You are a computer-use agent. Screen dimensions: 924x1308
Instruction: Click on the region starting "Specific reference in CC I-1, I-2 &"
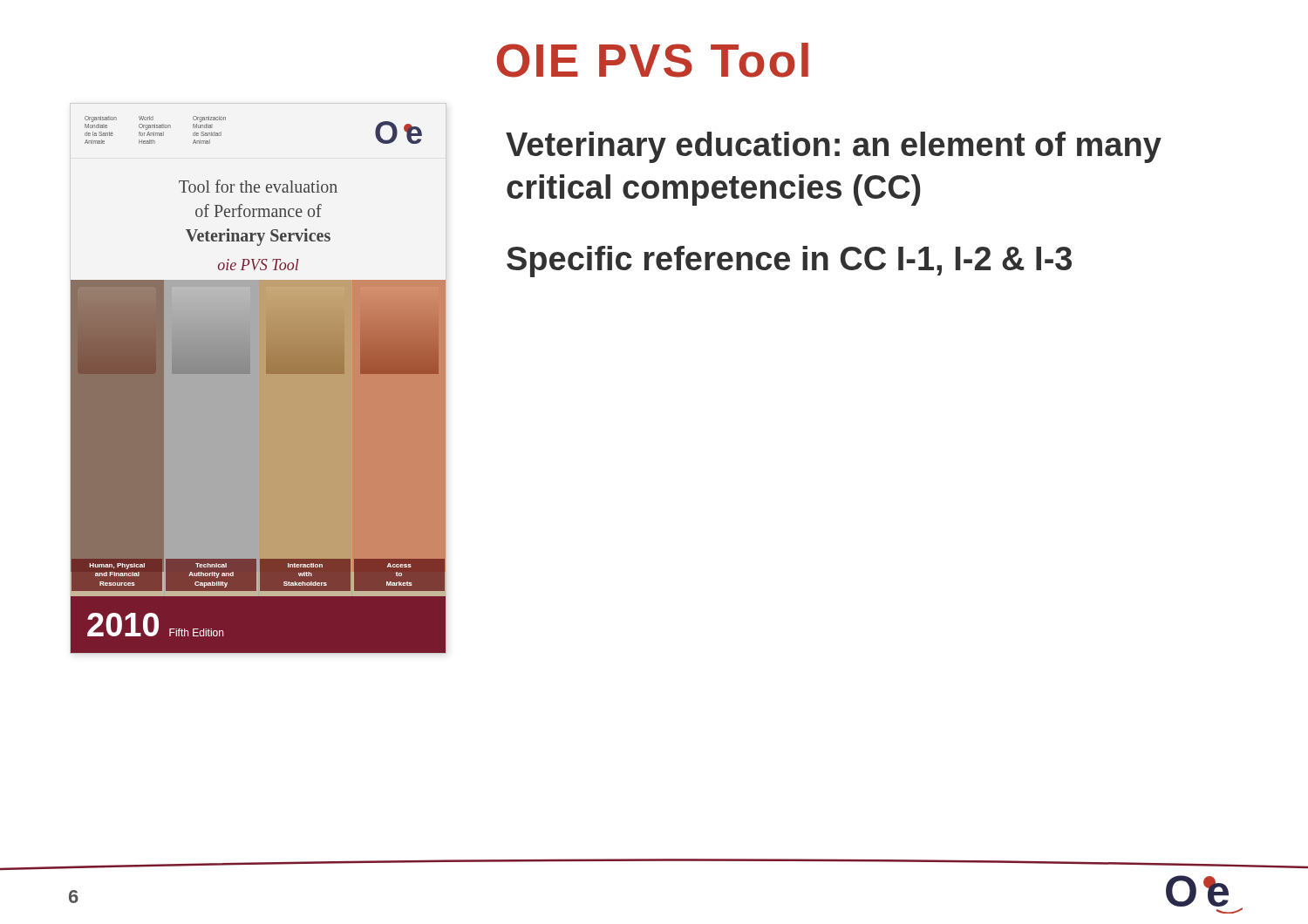(789, 259)
